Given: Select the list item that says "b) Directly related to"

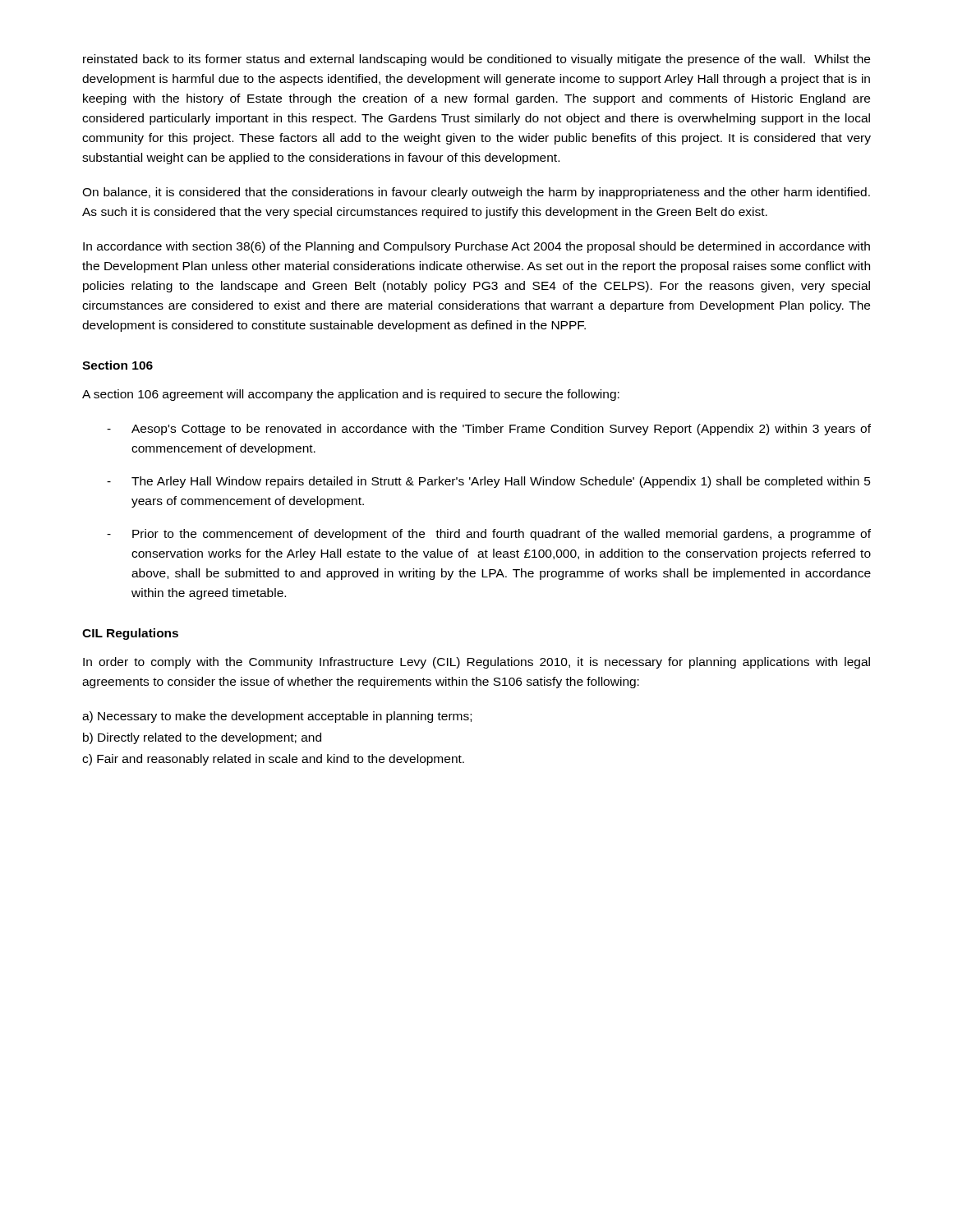Looking at the screenshot, I should point(202,737).
